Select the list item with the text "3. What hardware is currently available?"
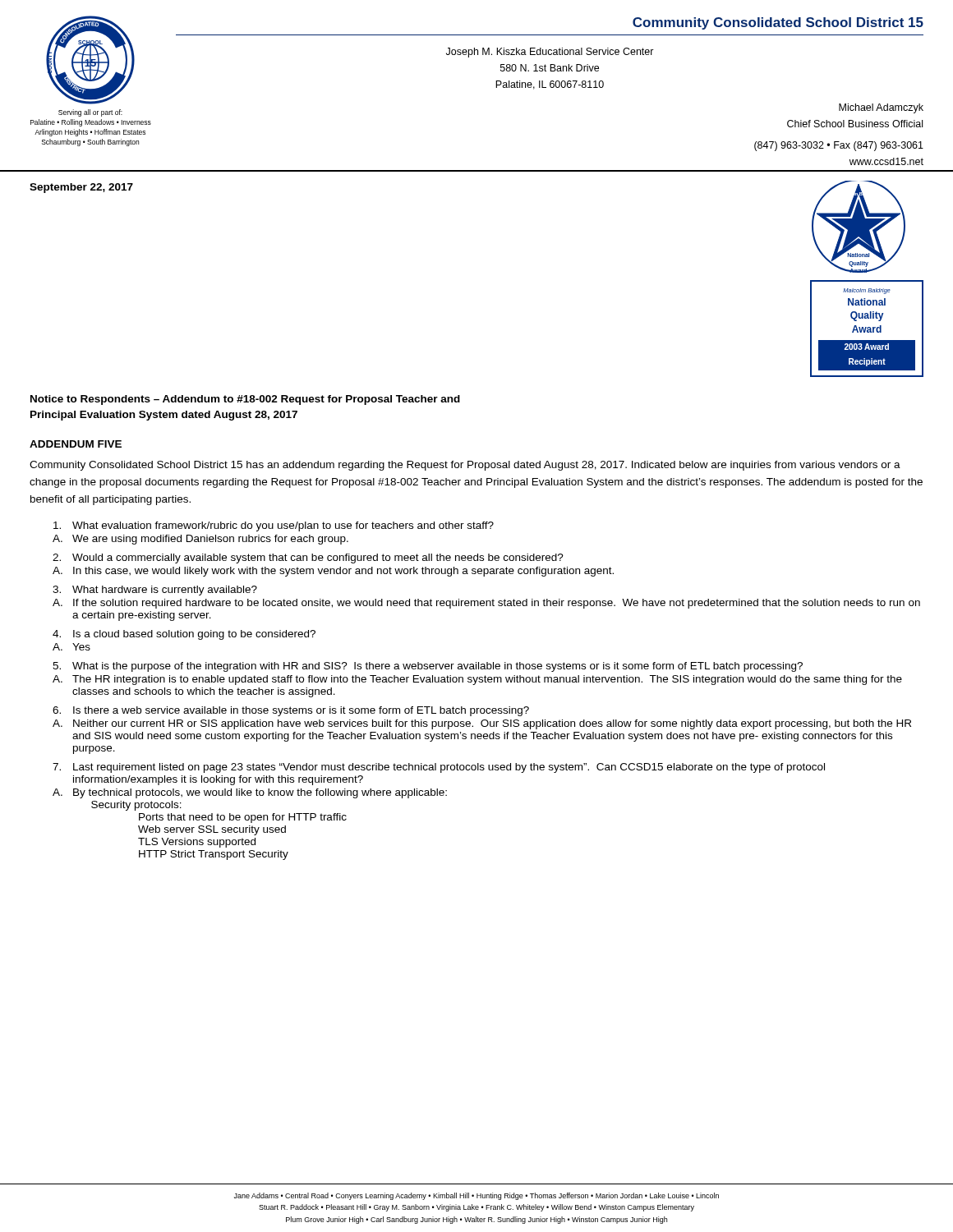953x1232 pixels. click(x=488, y=590)
